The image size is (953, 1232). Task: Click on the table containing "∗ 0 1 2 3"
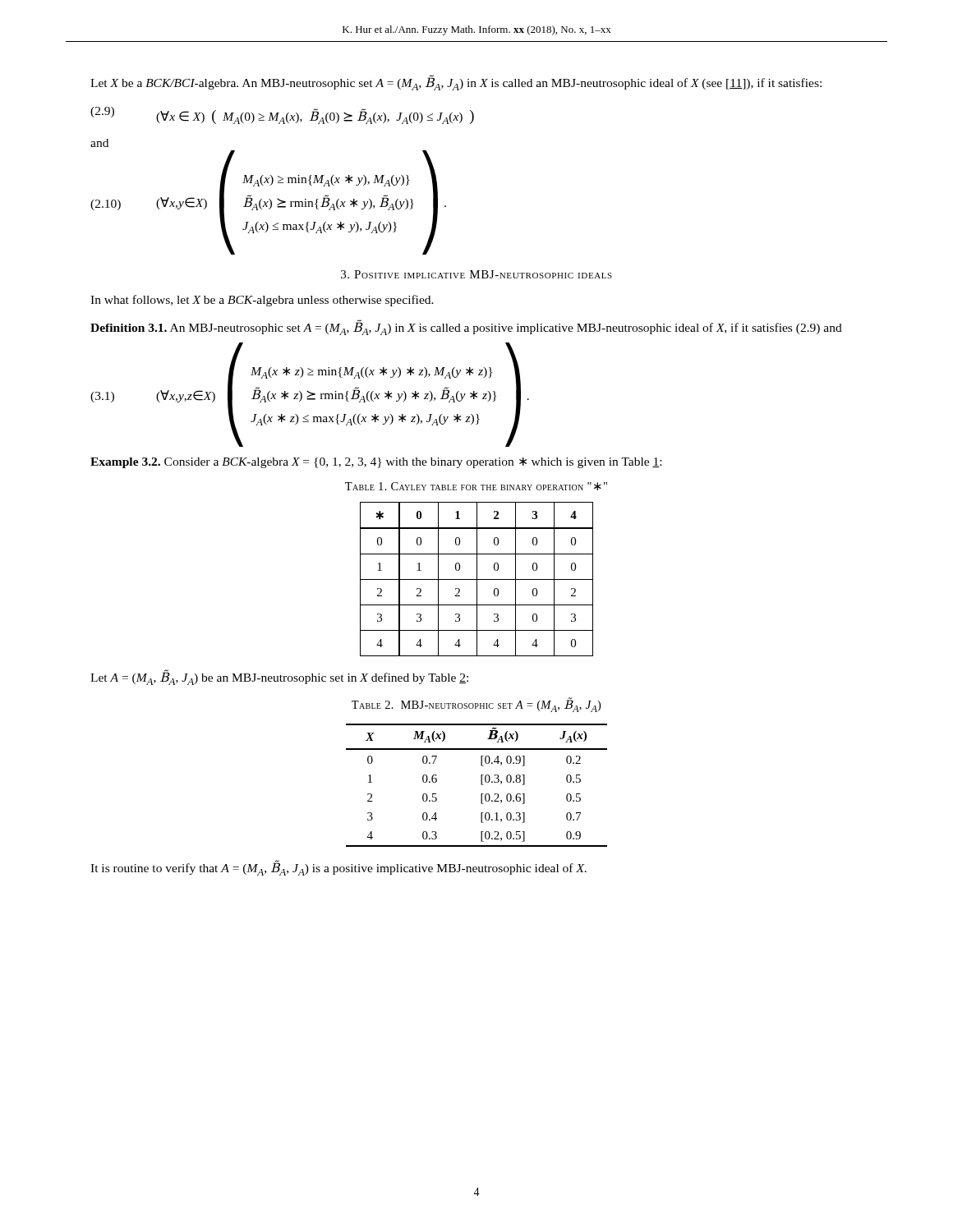click(476, 579)
